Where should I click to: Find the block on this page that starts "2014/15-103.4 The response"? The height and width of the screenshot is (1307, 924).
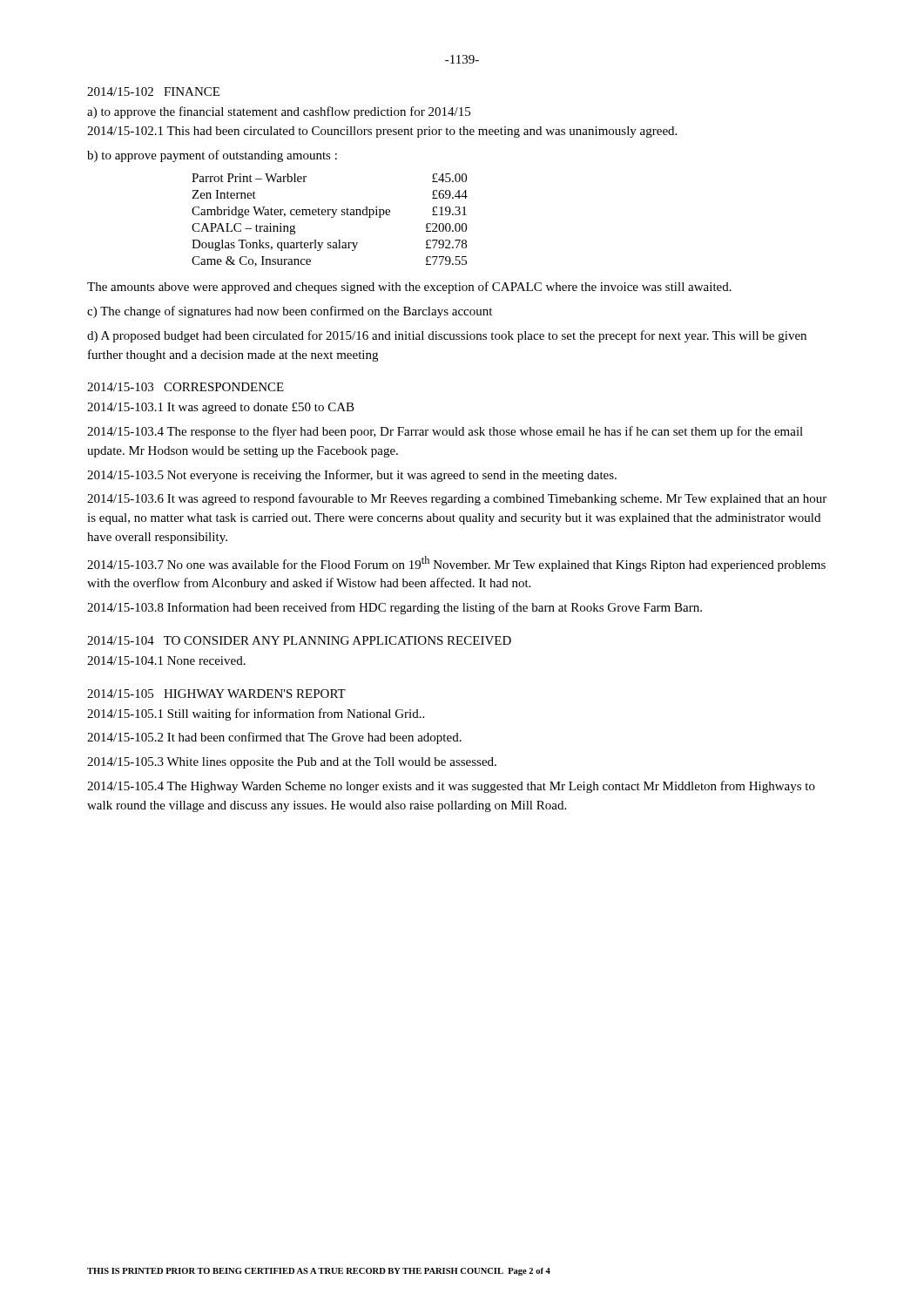445,441
